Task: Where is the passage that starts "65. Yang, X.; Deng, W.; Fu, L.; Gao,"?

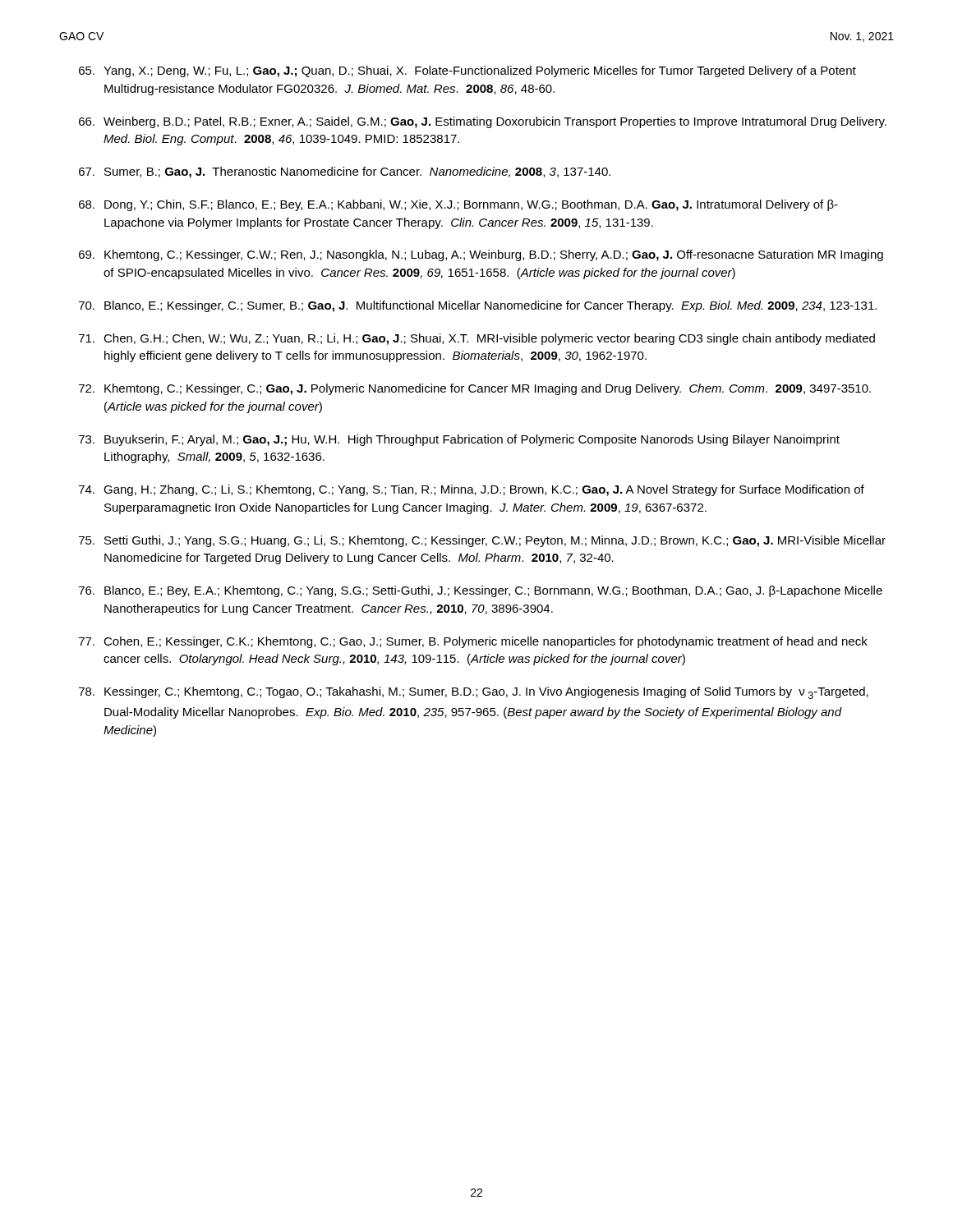Action: [476, 79]
